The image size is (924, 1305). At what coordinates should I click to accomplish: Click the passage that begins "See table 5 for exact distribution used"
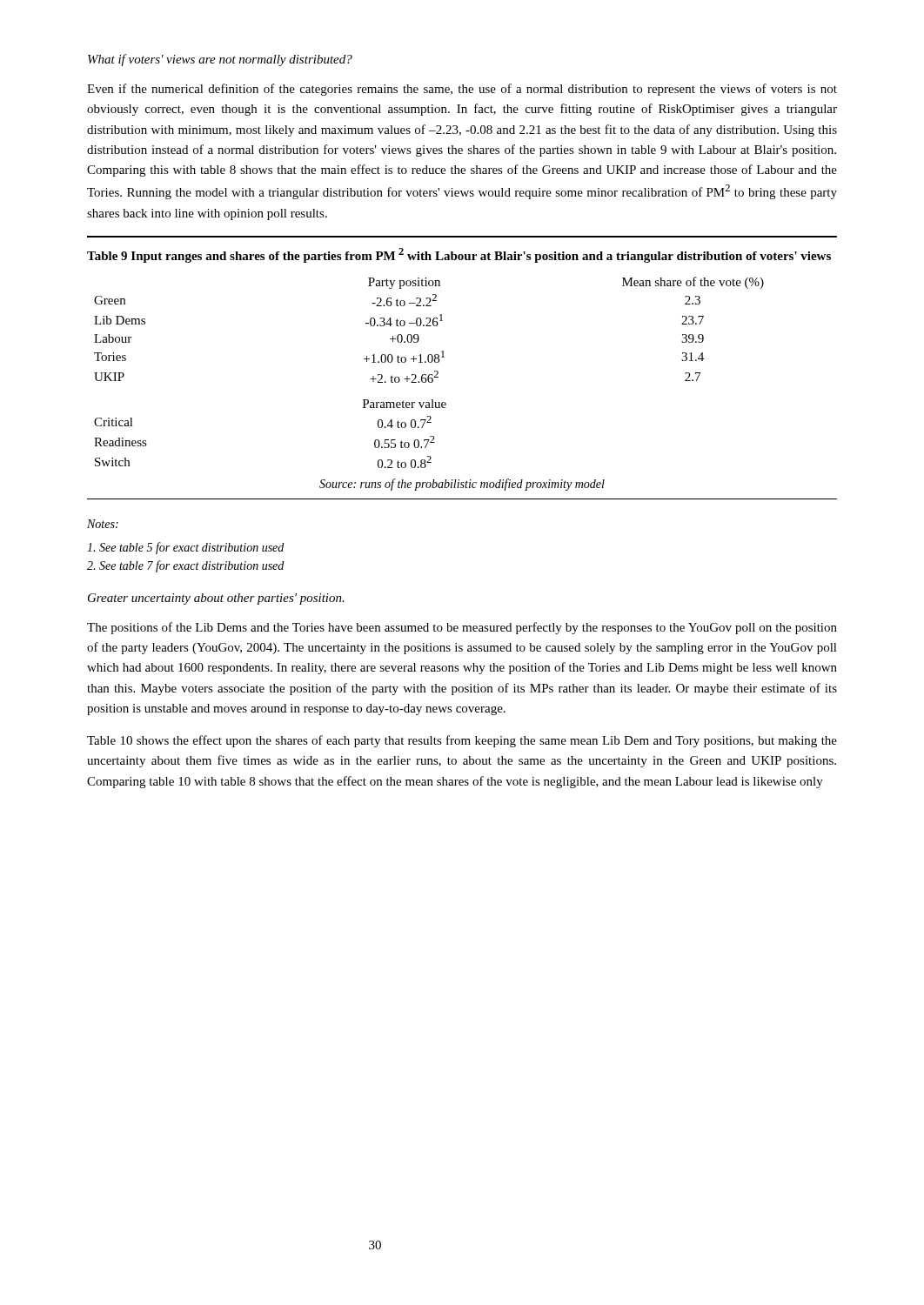[185, 557]
